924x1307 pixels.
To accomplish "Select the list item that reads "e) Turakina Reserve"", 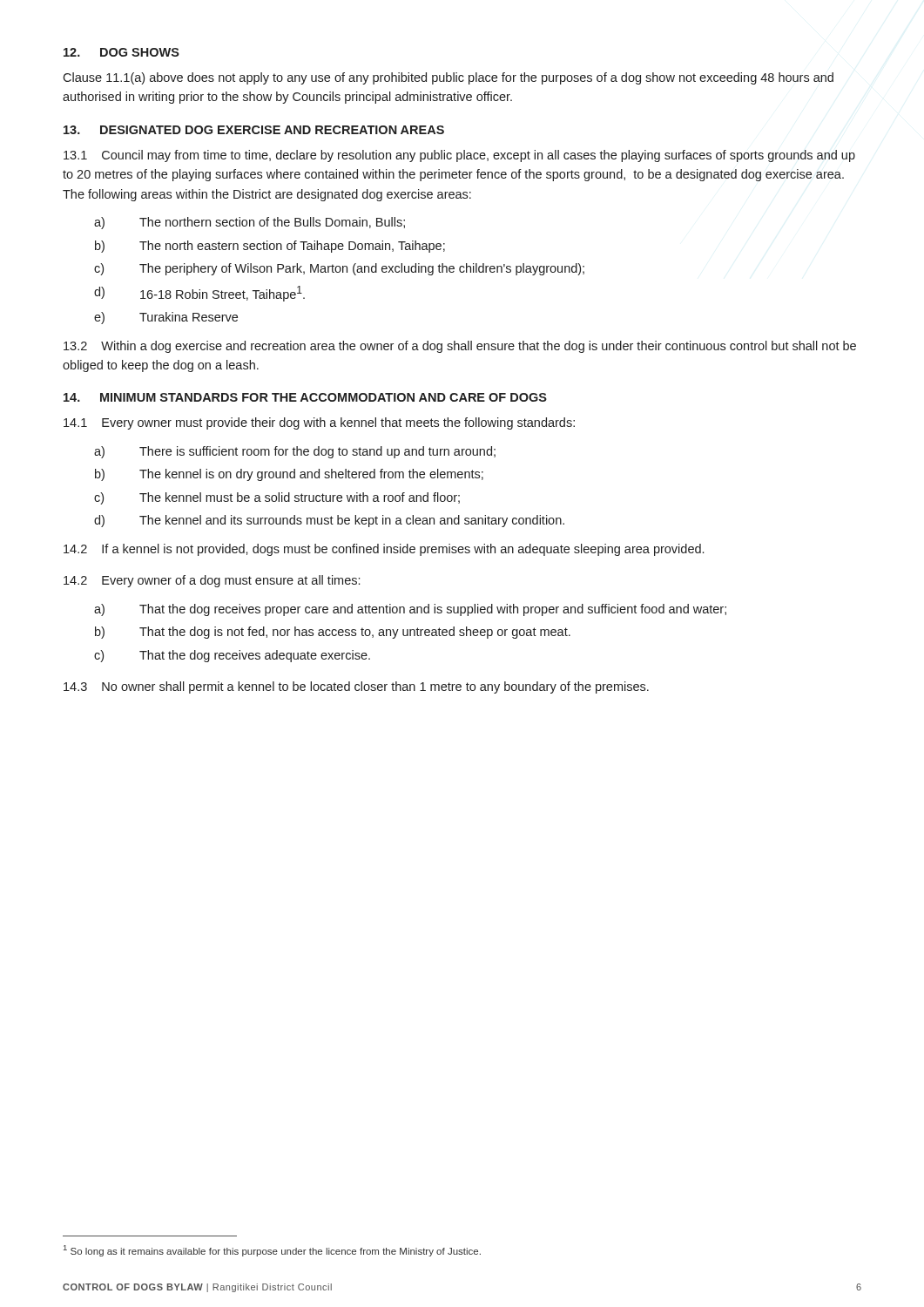I will 166,318.
